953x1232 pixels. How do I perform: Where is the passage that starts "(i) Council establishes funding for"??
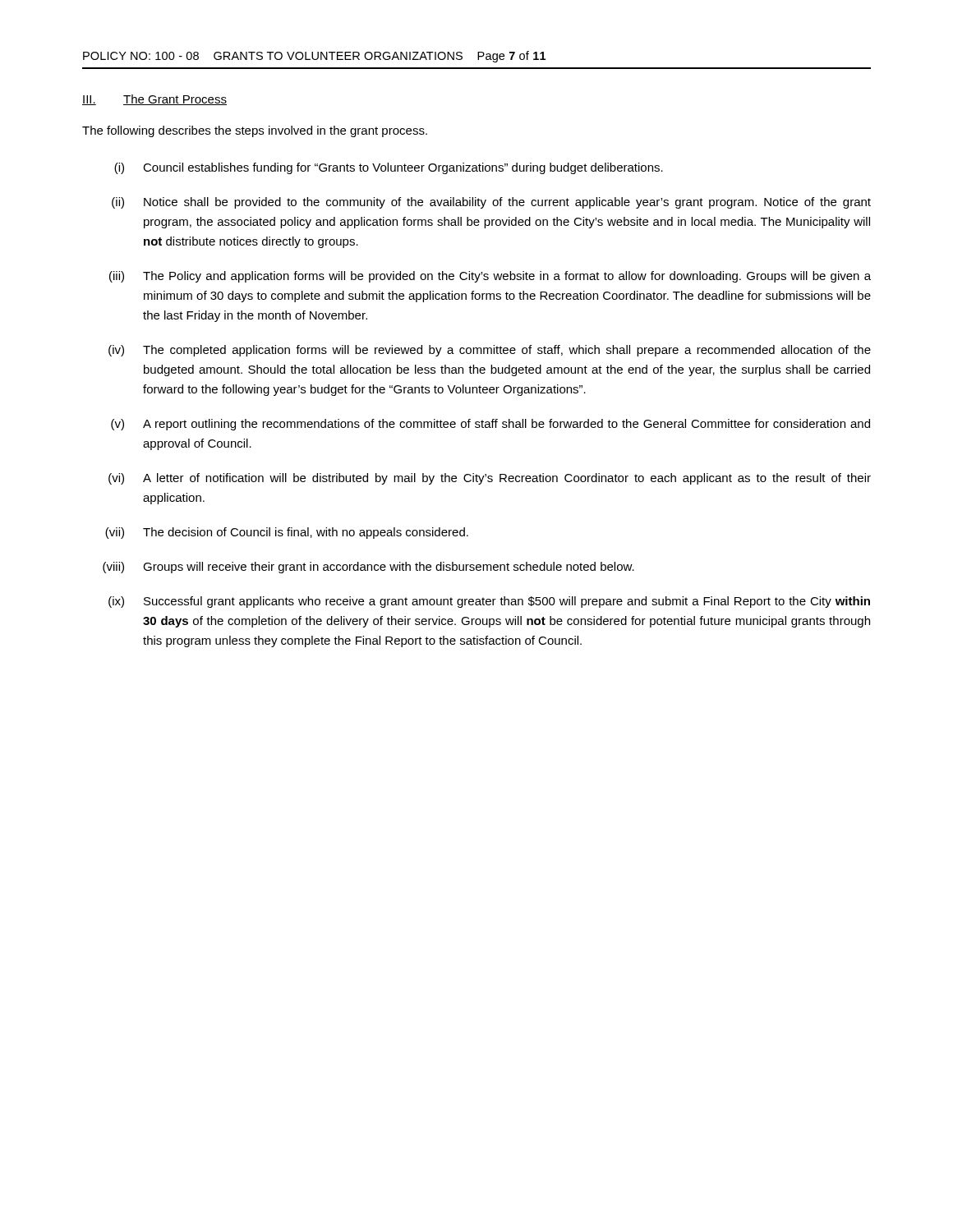476,168
